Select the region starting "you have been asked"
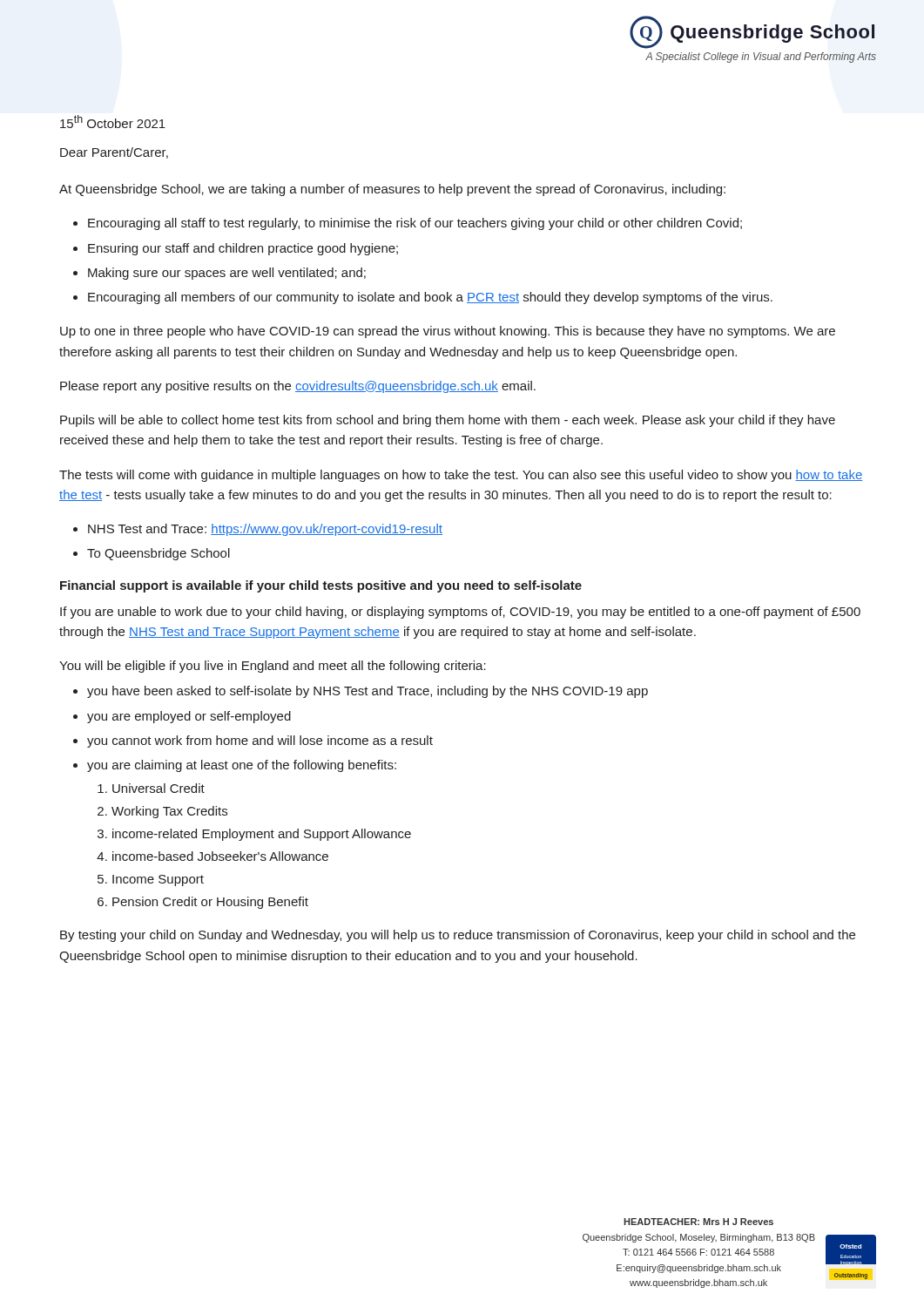The height and width of the screenshot is (1307, 924). [x=368, y=691]
